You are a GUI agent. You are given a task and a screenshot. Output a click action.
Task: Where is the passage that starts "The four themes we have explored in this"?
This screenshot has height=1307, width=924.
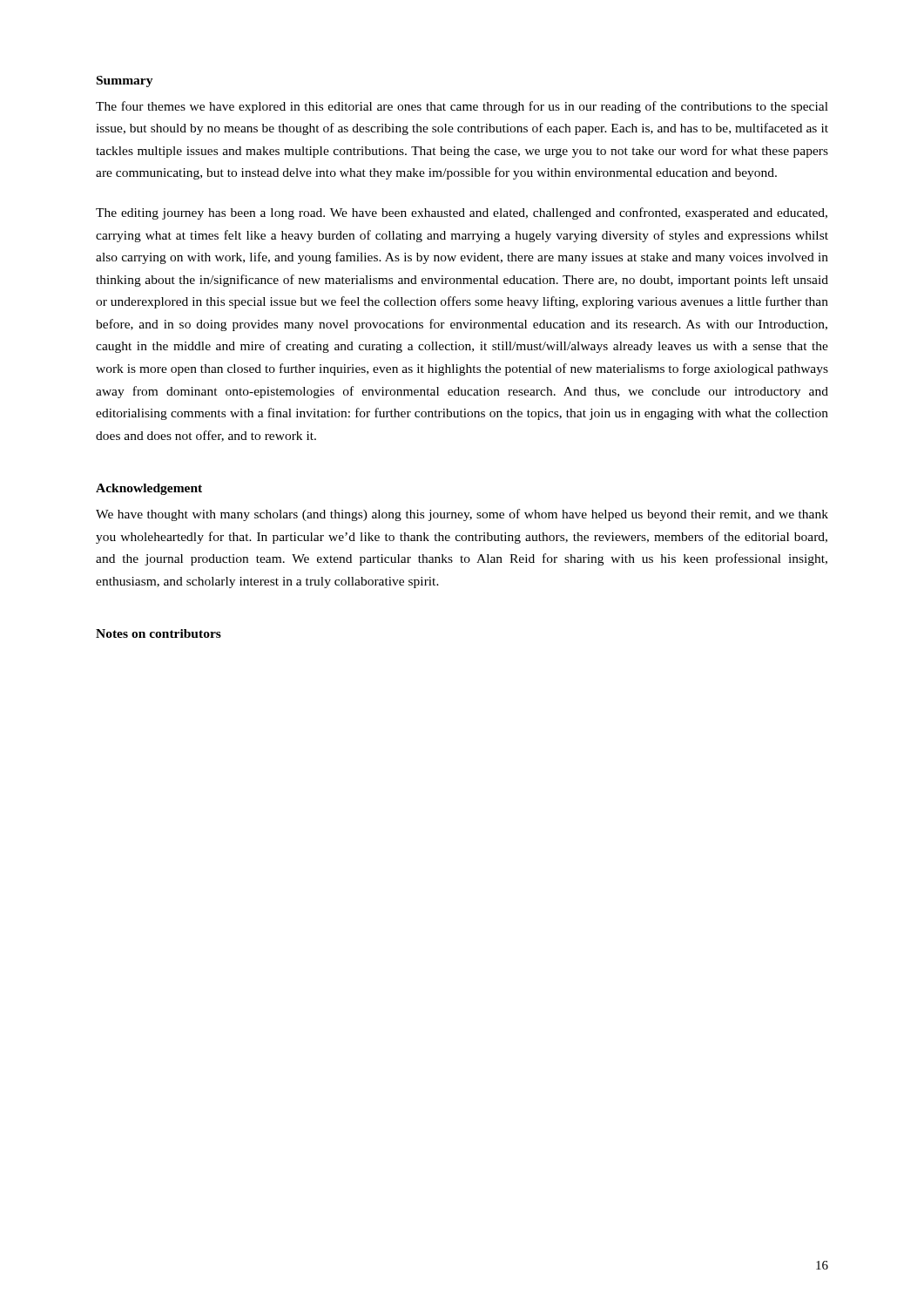pyautogui.click(x=462, y=139)
